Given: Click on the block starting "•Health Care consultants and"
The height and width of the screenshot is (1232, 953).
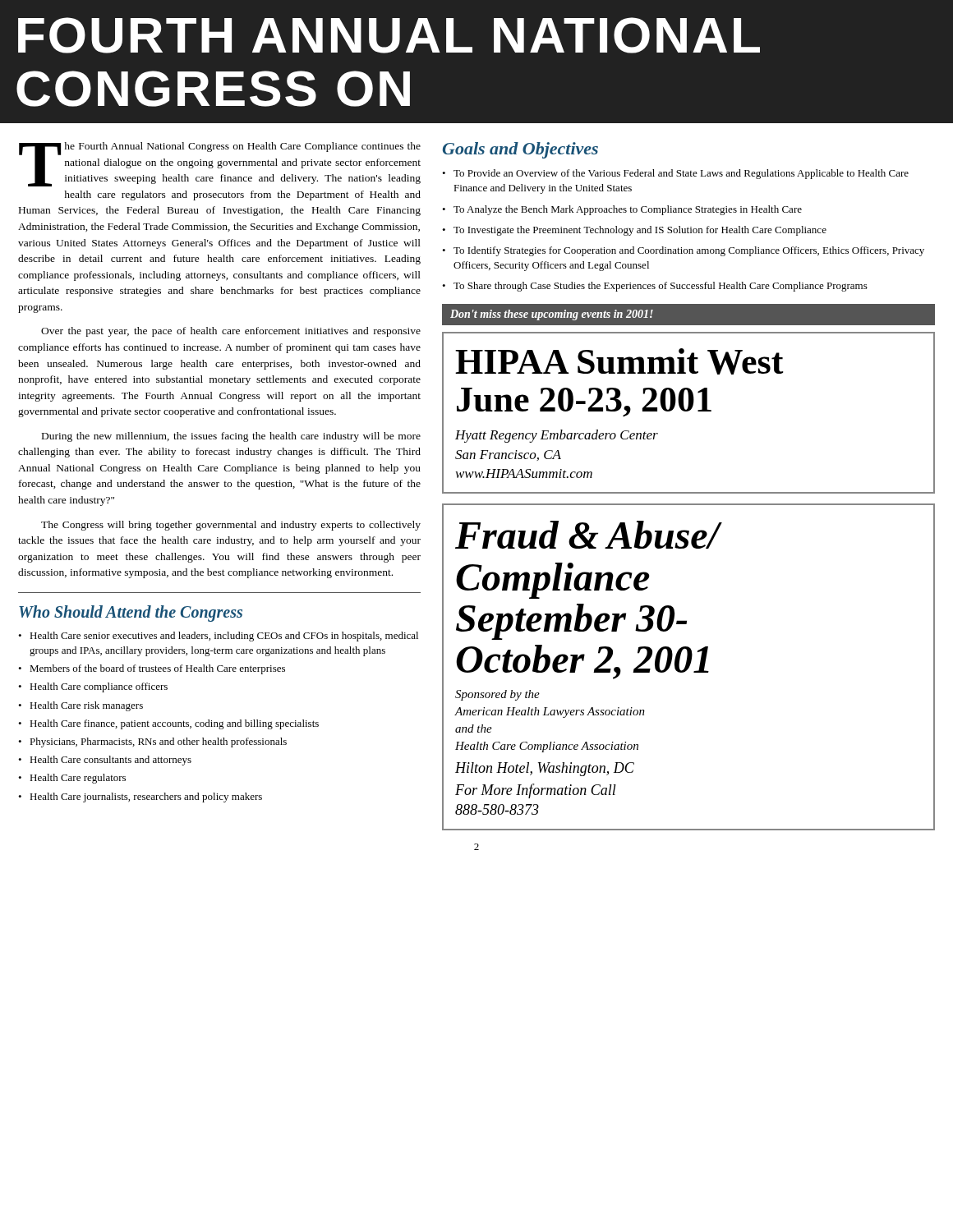Looking at the screenshot, I should tap(105, 760).
